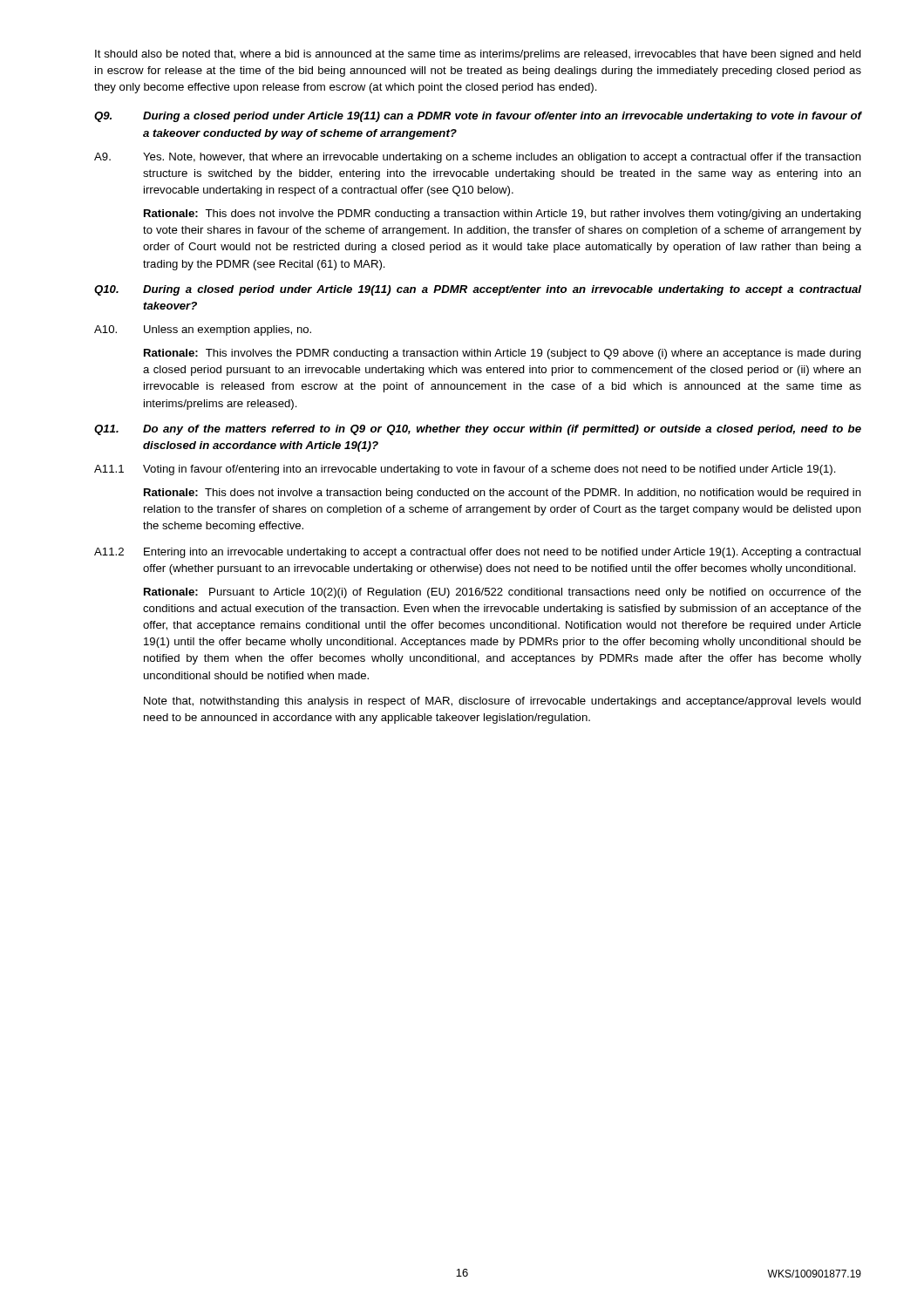Image resolution: width=924 pixels, height=1308 pixels.
Task: Find the region starting "Rationale: This involves the PDMR"
Action: point(502,378)
